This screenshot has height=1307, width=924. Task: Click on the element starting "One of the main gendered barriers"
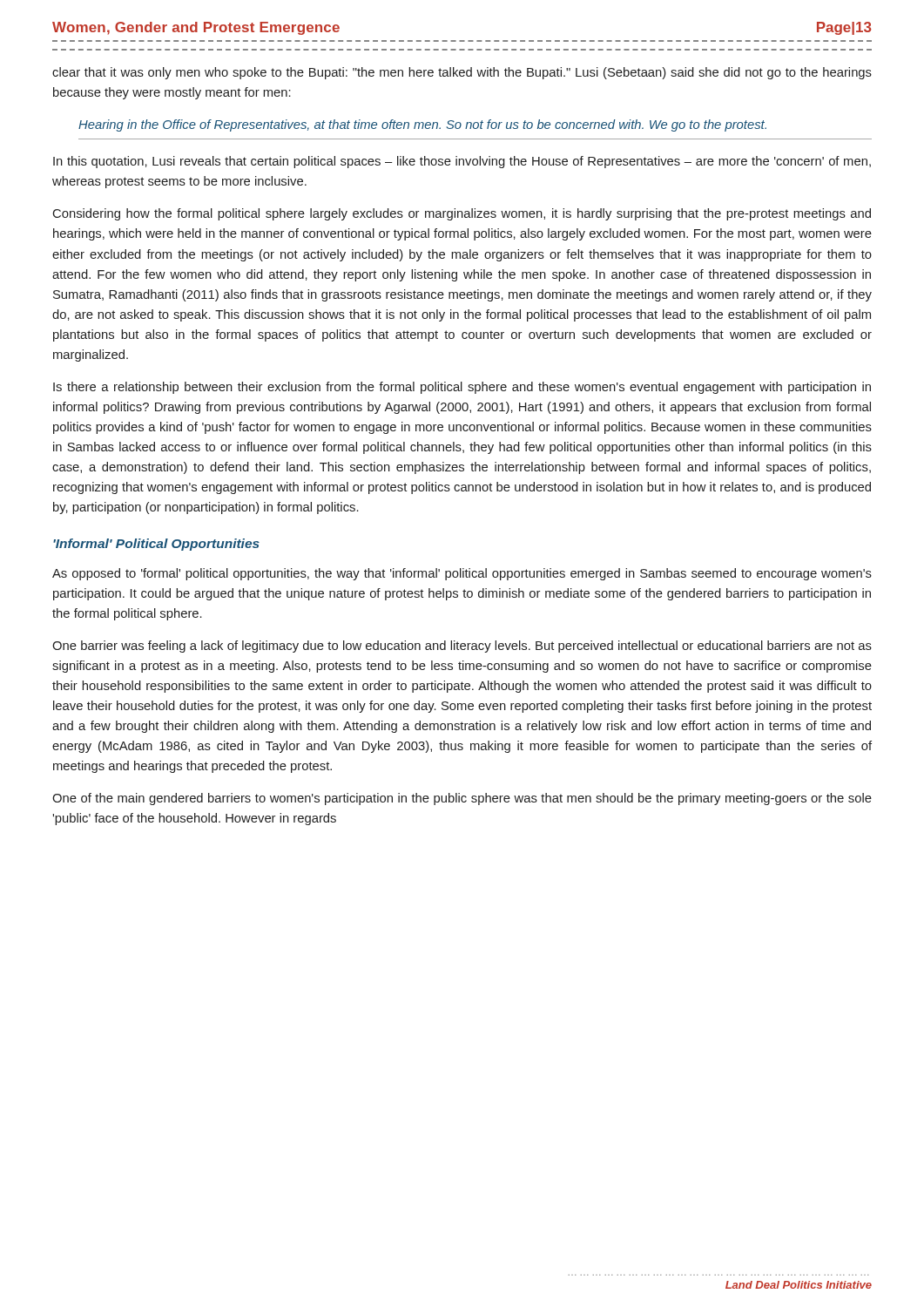tap(462, 809)
